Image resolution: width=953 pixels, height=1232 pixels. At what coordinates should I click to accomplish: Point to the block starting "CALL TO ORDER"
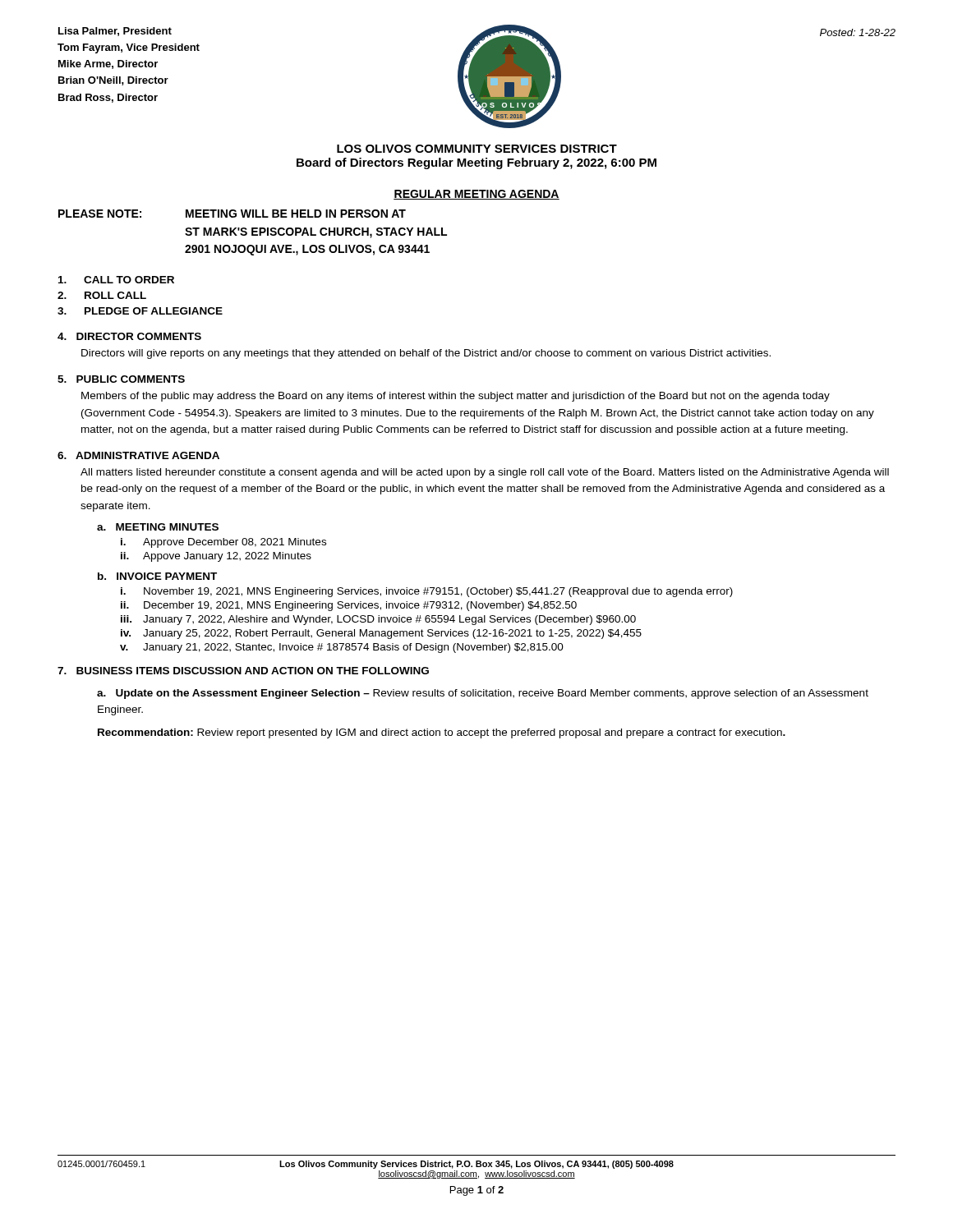click(116, 280)
